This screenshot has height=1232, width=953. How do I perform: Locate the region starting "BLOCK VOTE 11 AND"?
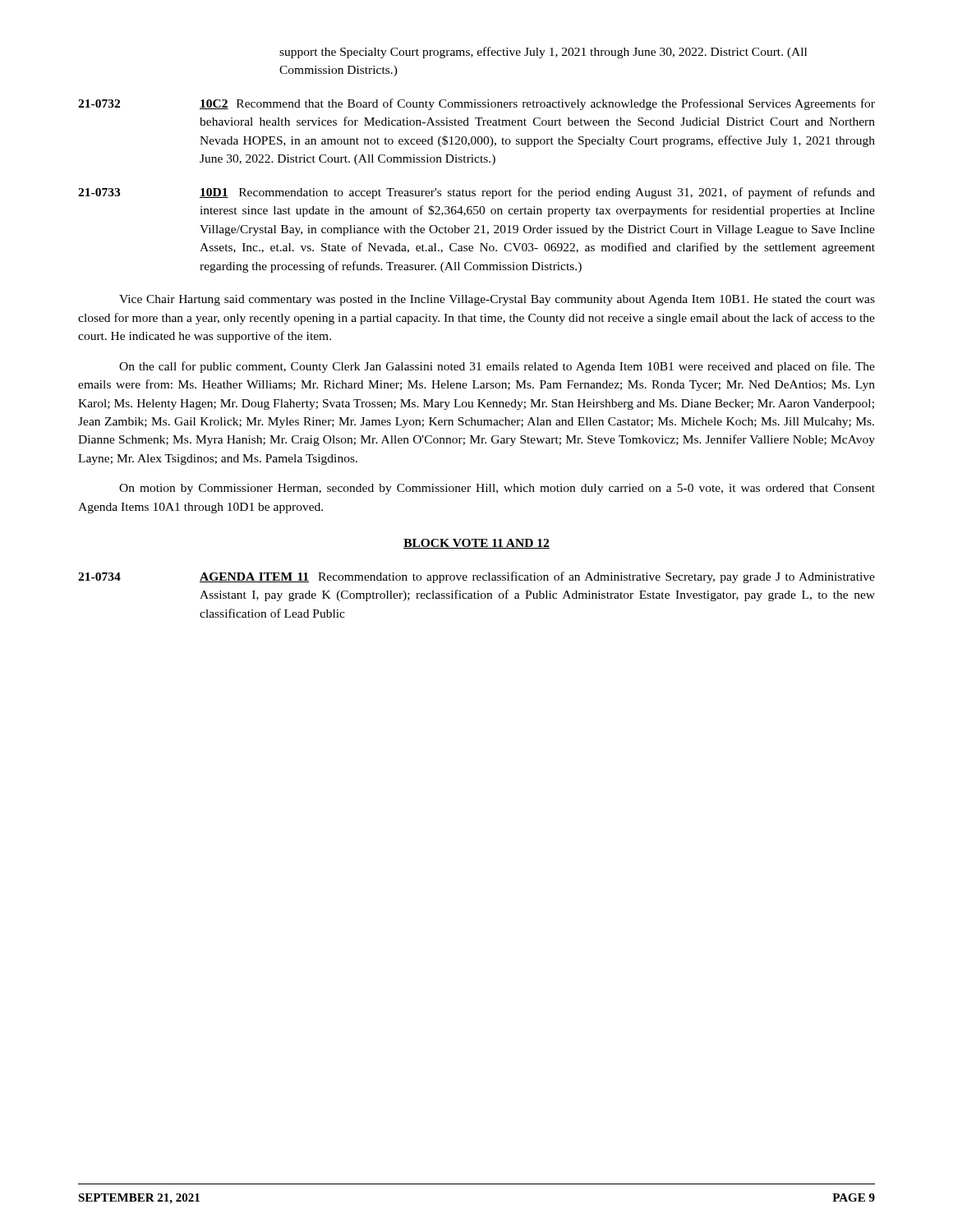tap(476, 543)
